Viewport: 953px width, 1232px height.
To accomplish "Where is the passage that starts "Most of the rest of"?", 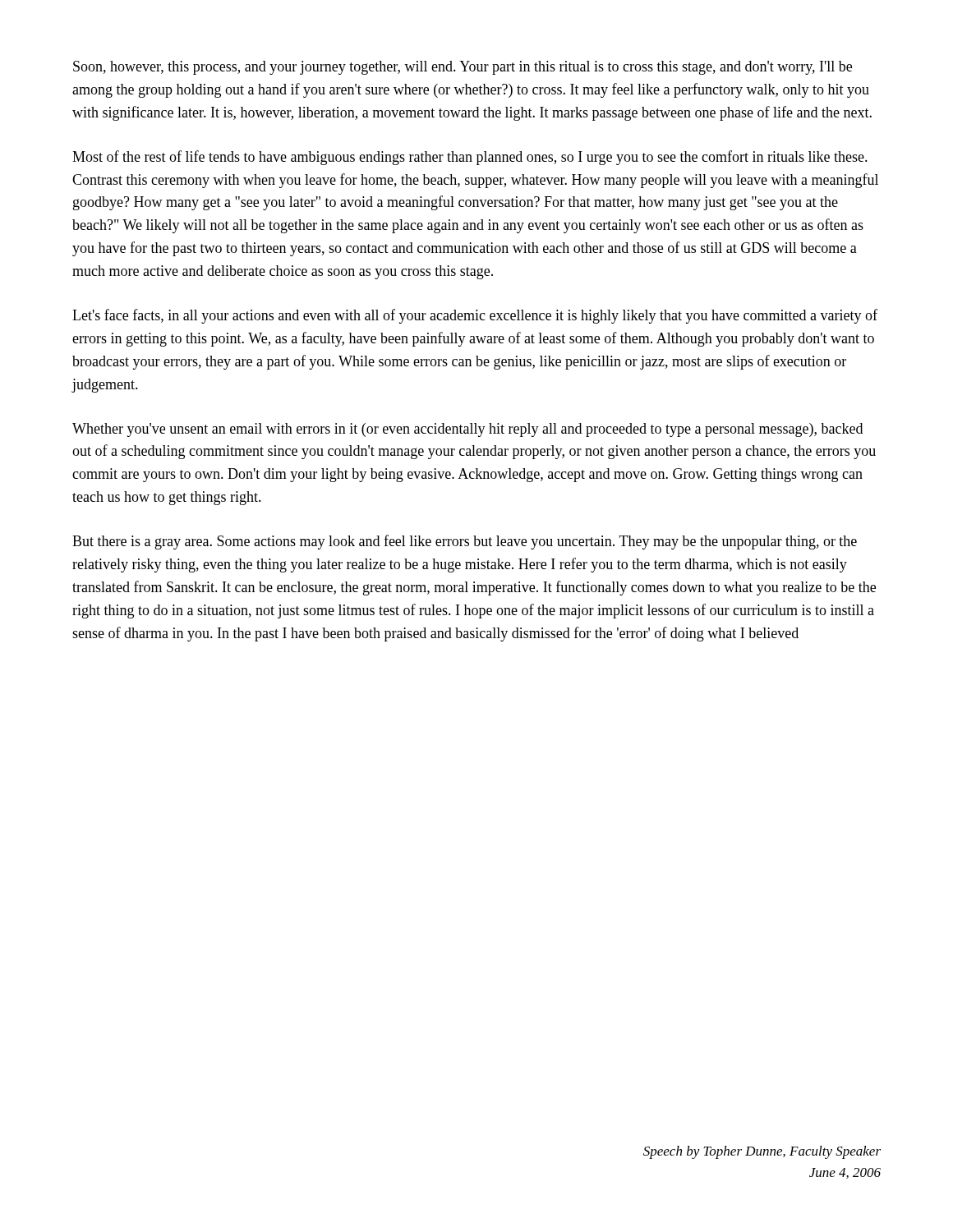I will point(475,214).
